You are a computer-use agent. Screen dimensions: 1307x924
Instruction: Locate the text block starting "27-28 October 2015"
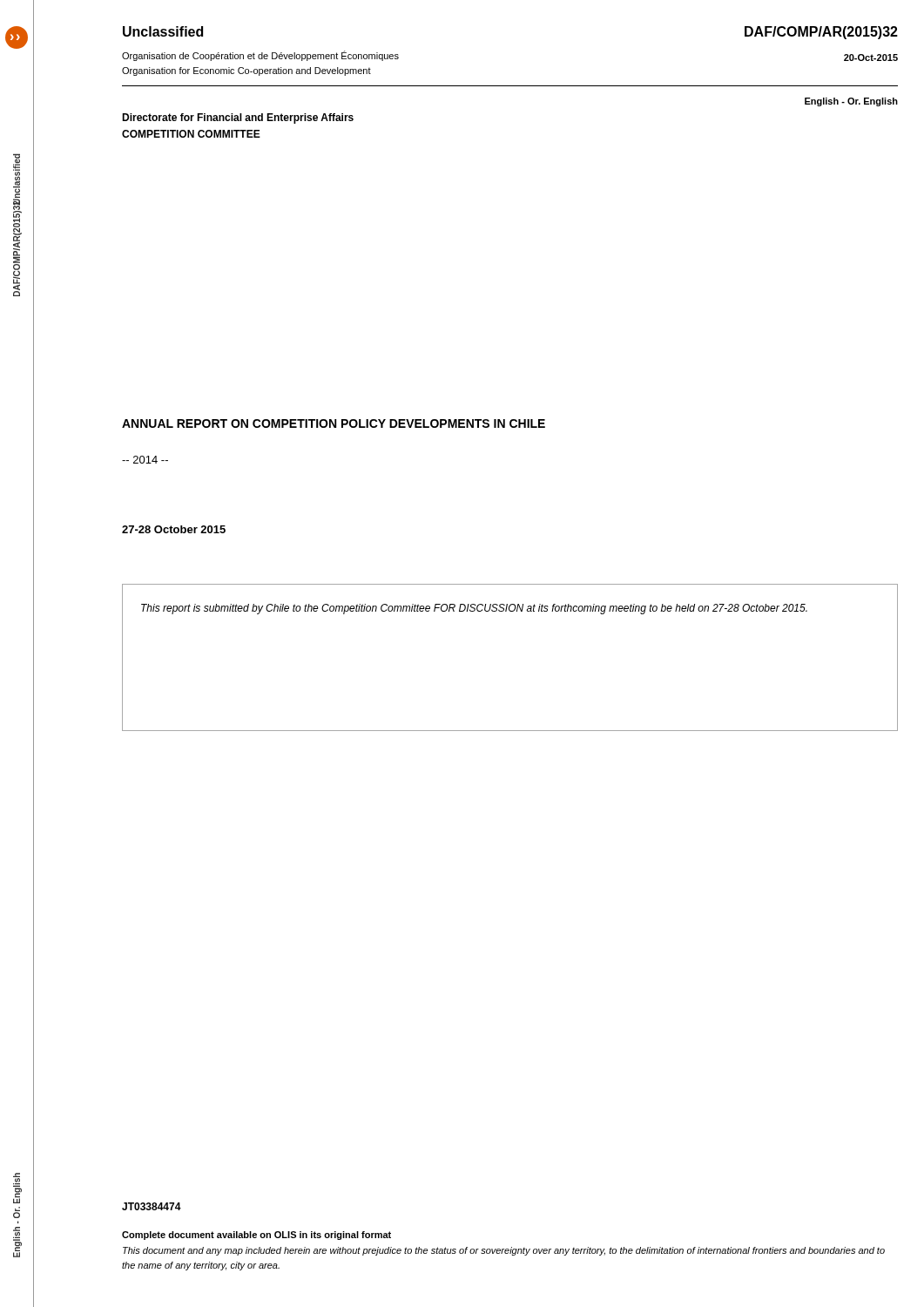tap(174, 529)
